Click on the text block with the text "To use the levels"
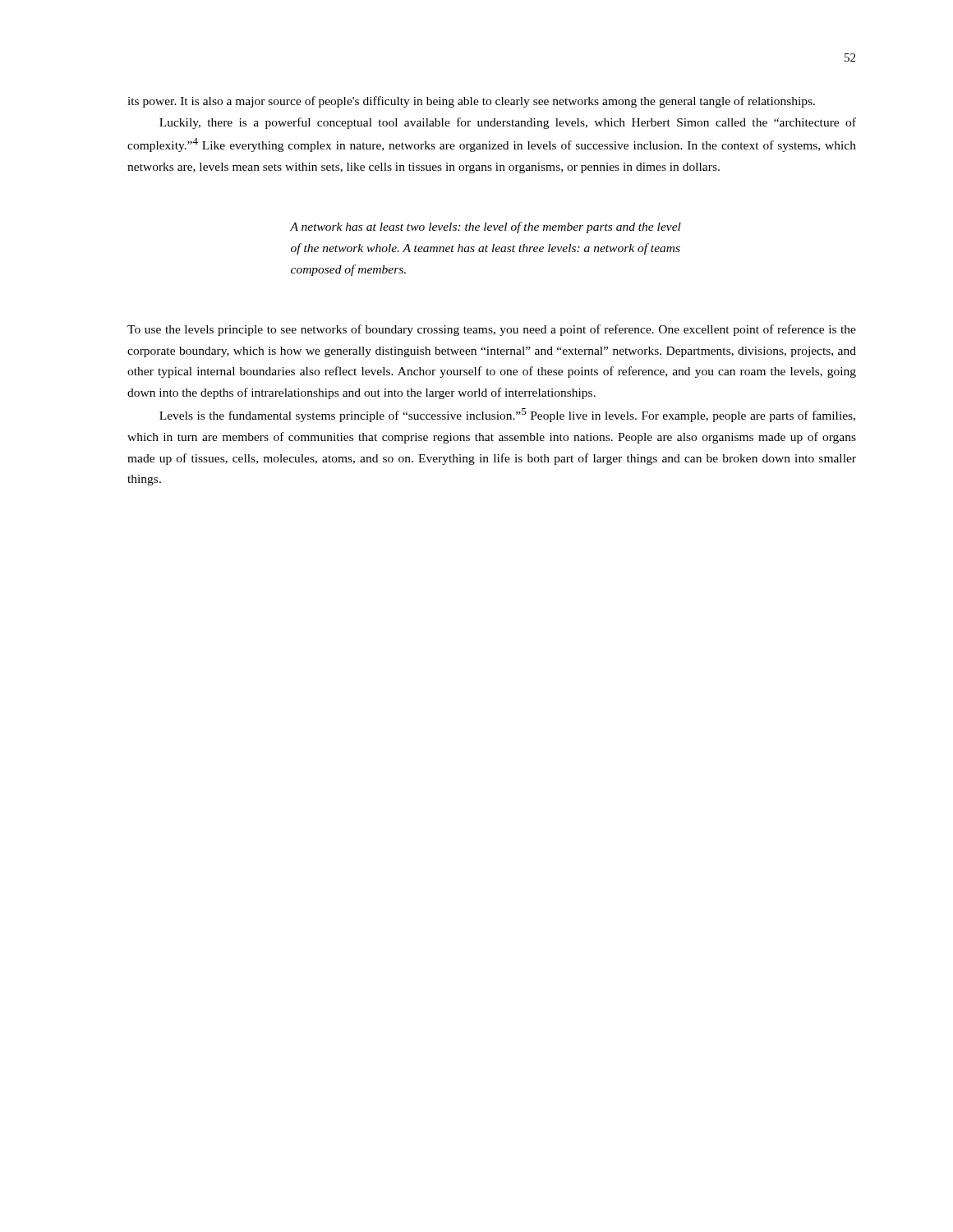 pos(492,404)
